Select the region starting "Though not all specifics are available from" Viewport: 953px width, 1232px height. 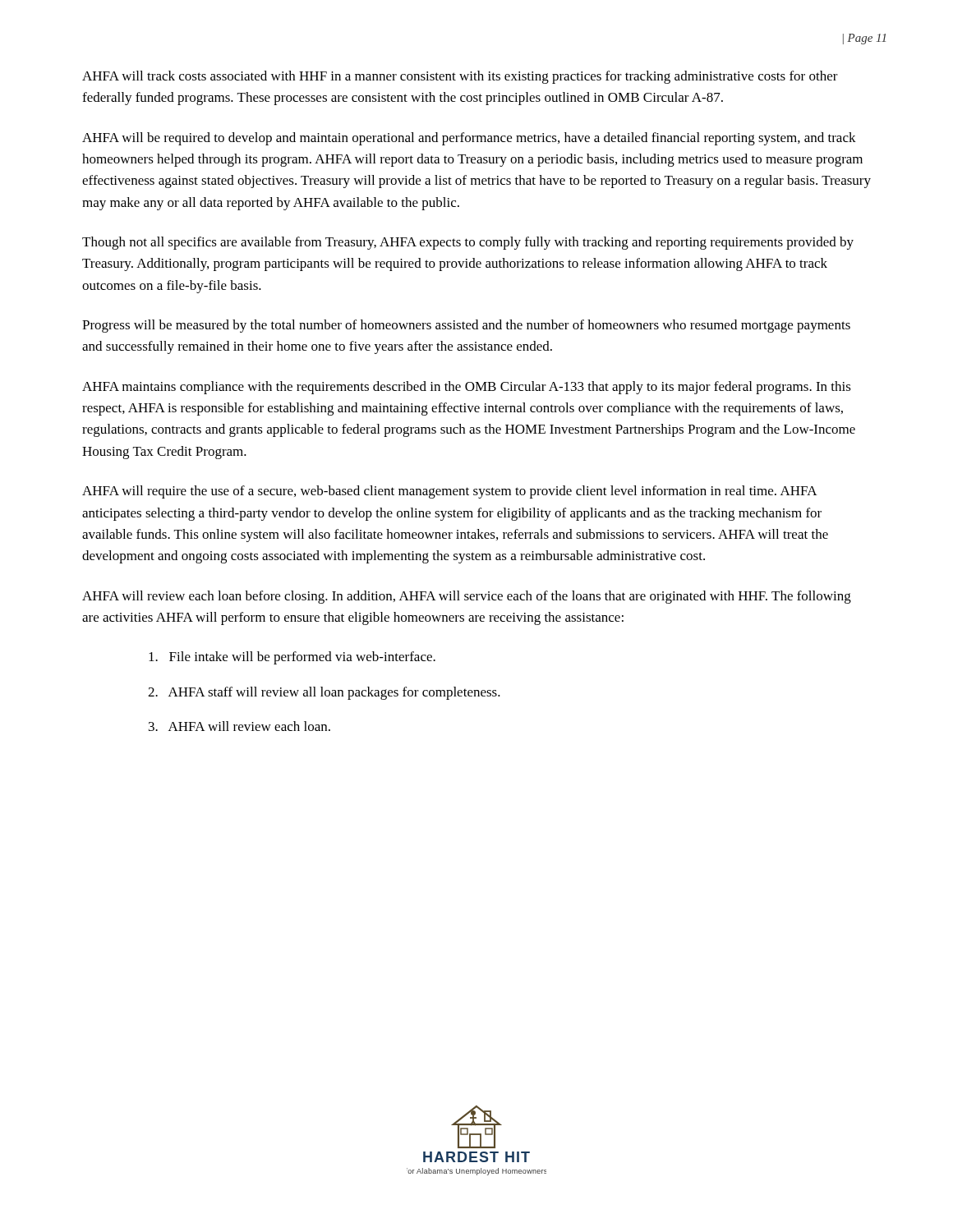pyautogui.click(x=468, y=264)
